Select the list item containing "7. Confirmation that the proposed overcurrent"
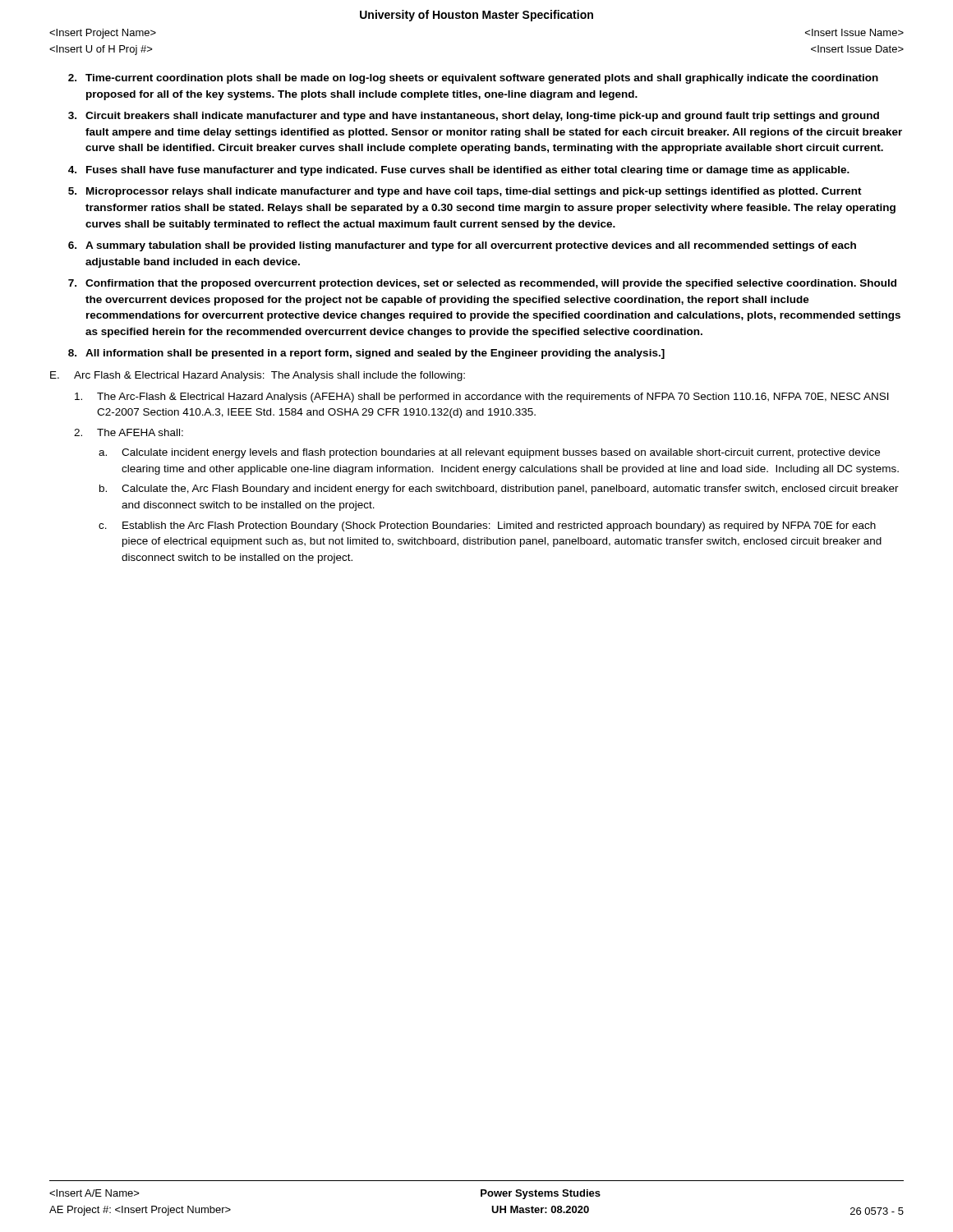 476,307
